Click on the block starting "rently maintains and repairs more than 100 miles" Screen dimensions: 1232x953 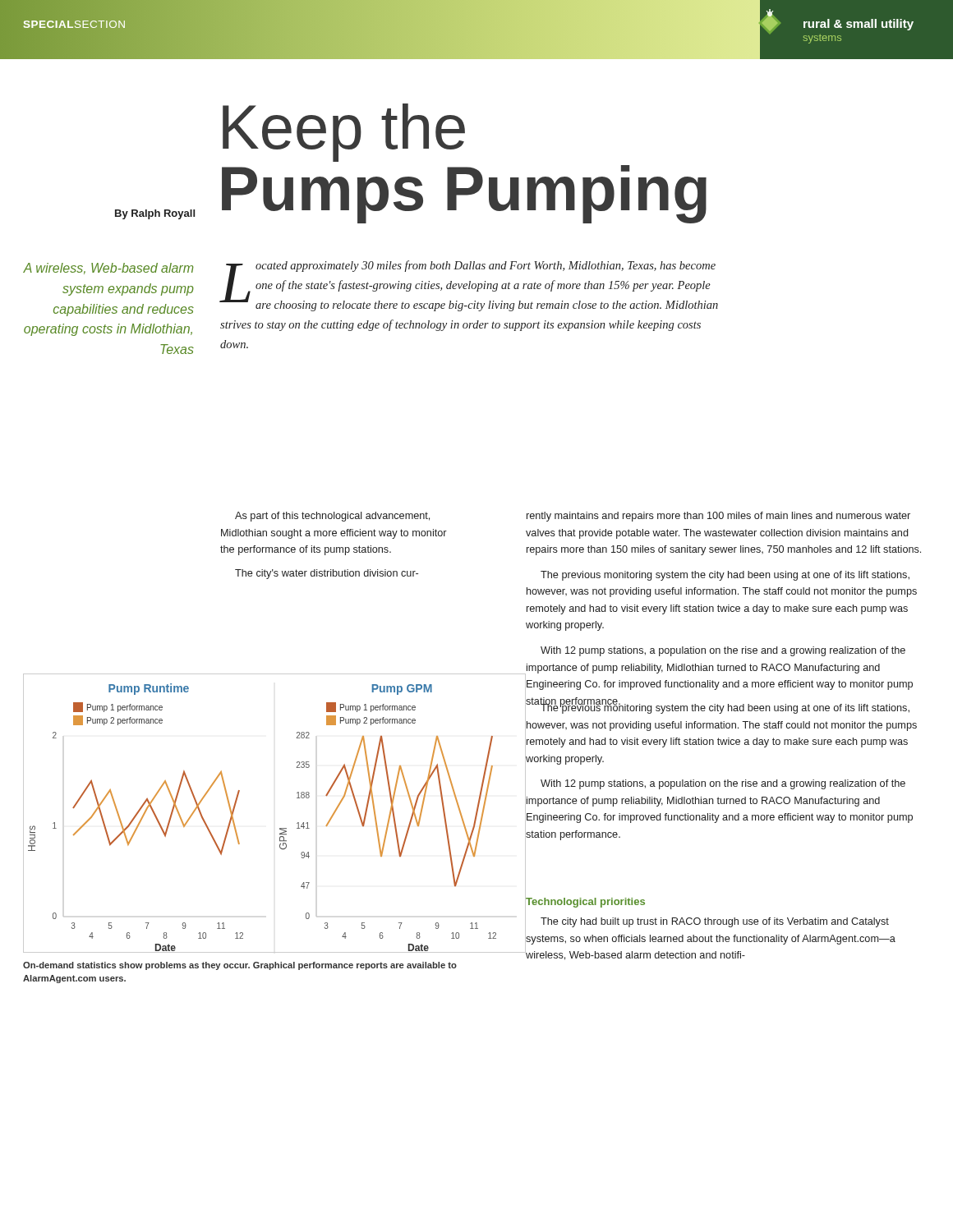click(x=728, y=610)
